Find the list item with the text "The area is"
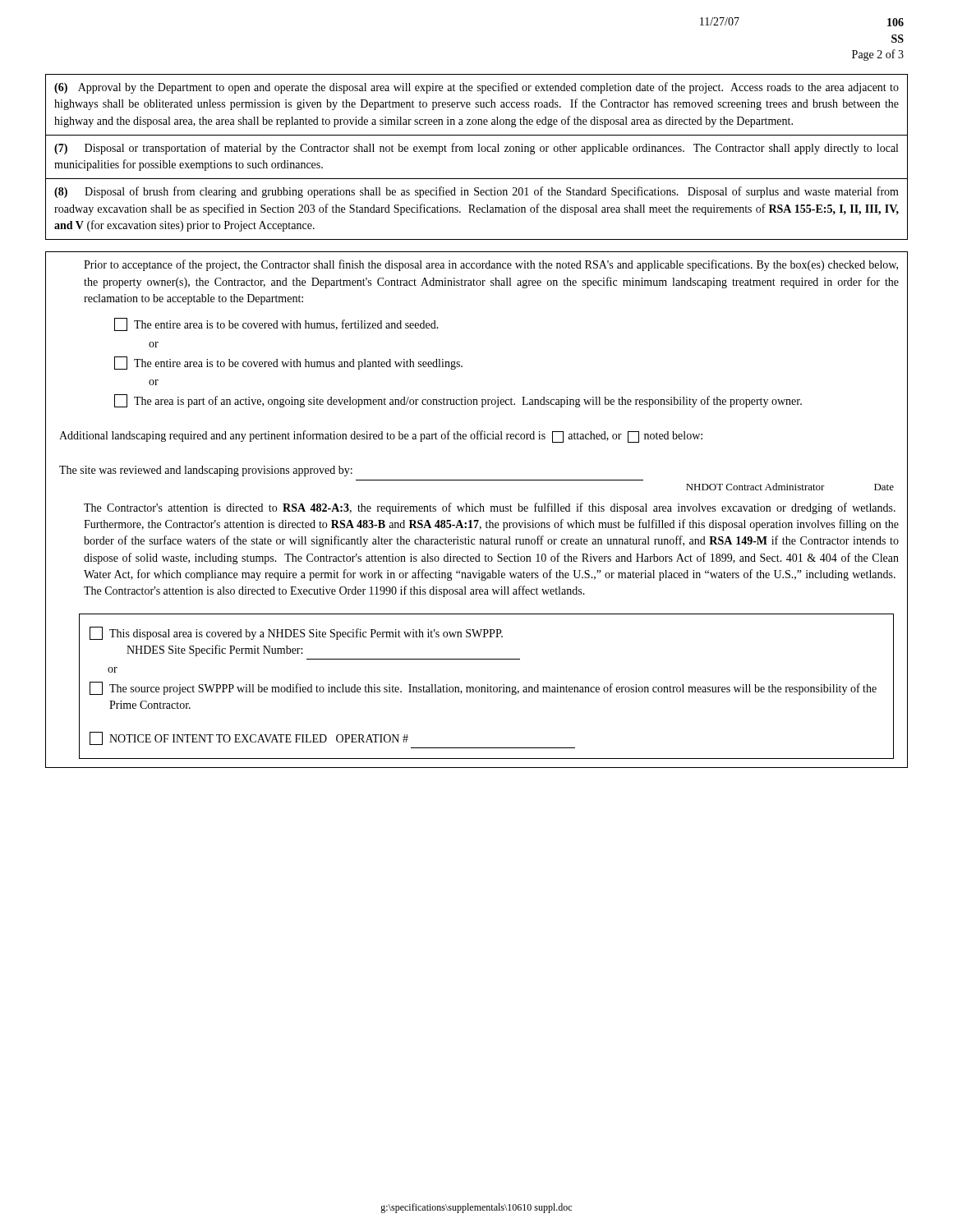Viewport: 953px width, 1232px height. coord(511,402)
